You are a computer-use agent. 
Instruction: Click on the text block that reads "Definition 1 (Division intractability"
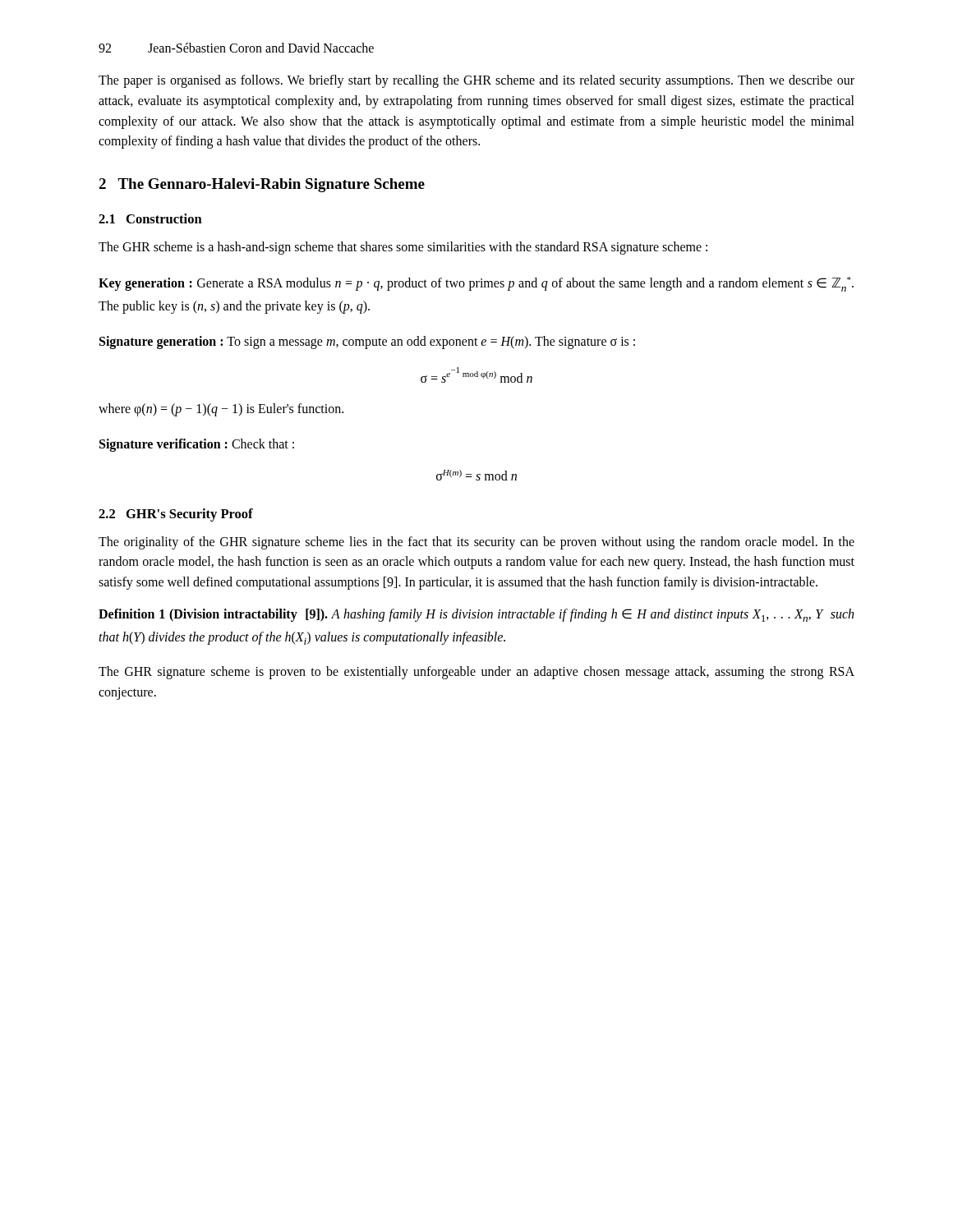476,627
